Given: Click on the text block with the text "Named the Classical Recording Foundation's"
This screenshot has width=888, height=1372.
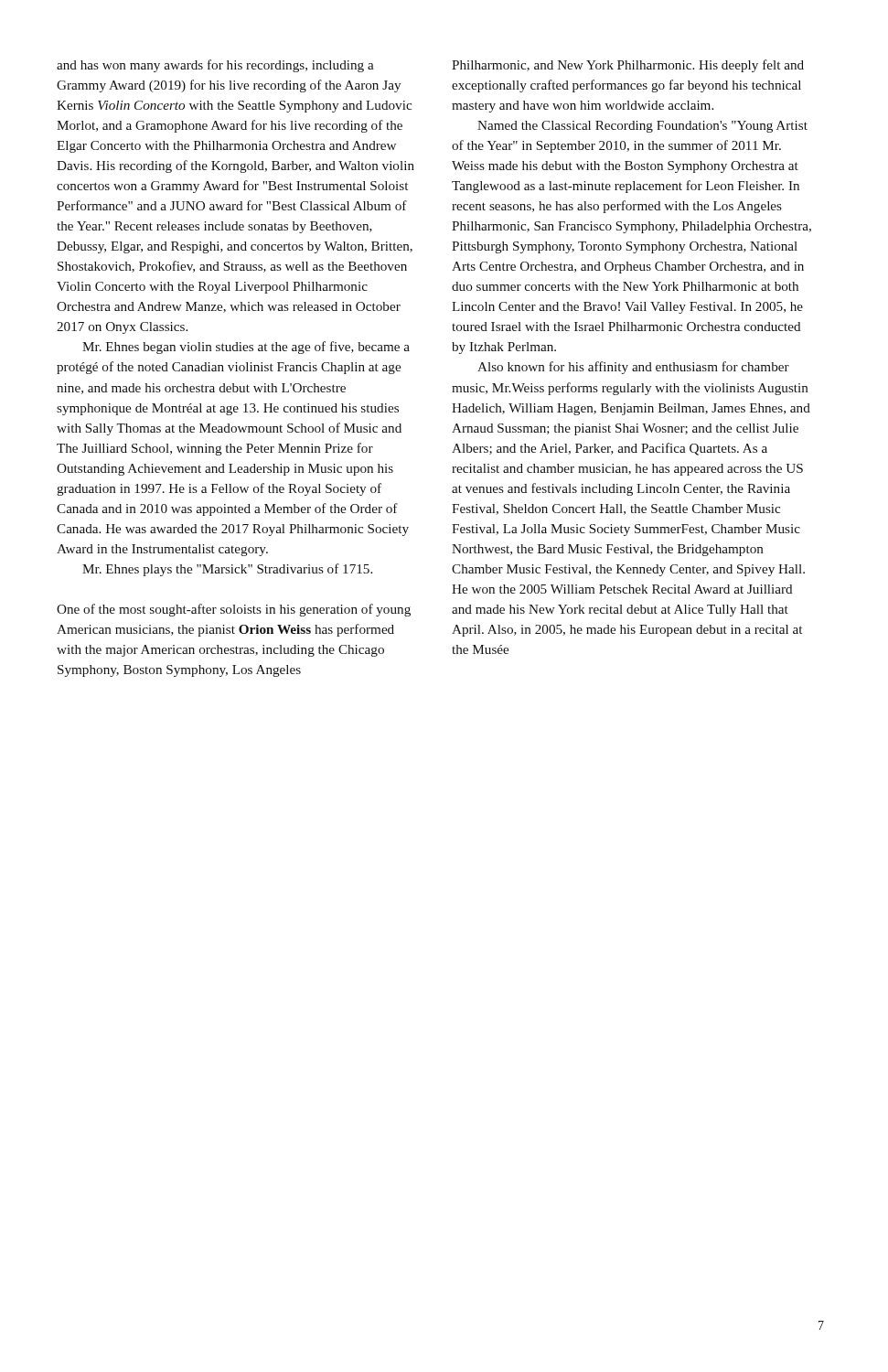Looking at the screenshot, I should (633, 236).
